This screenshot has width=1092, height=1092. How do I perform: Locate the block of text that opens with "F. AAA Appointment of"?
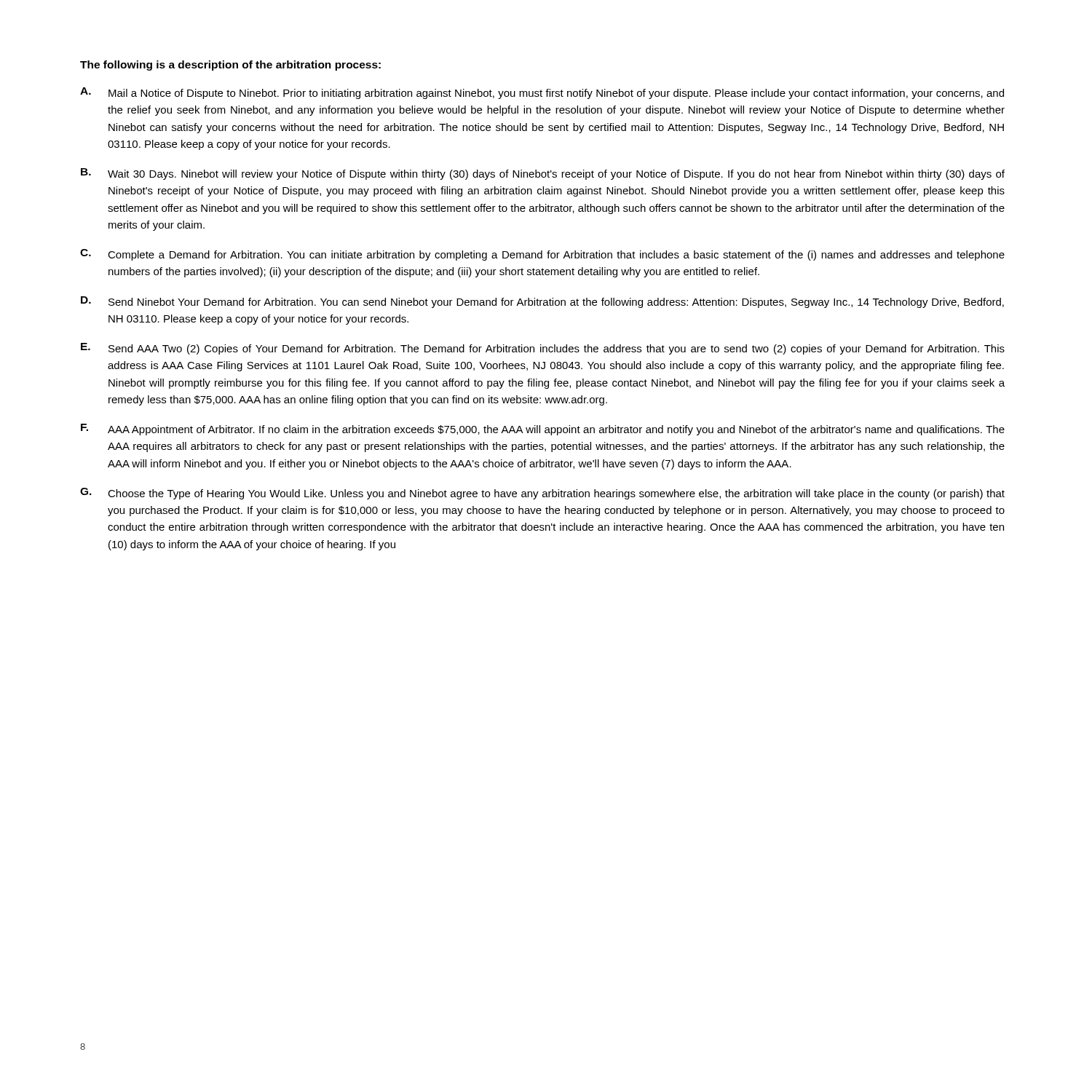[542, 446]
